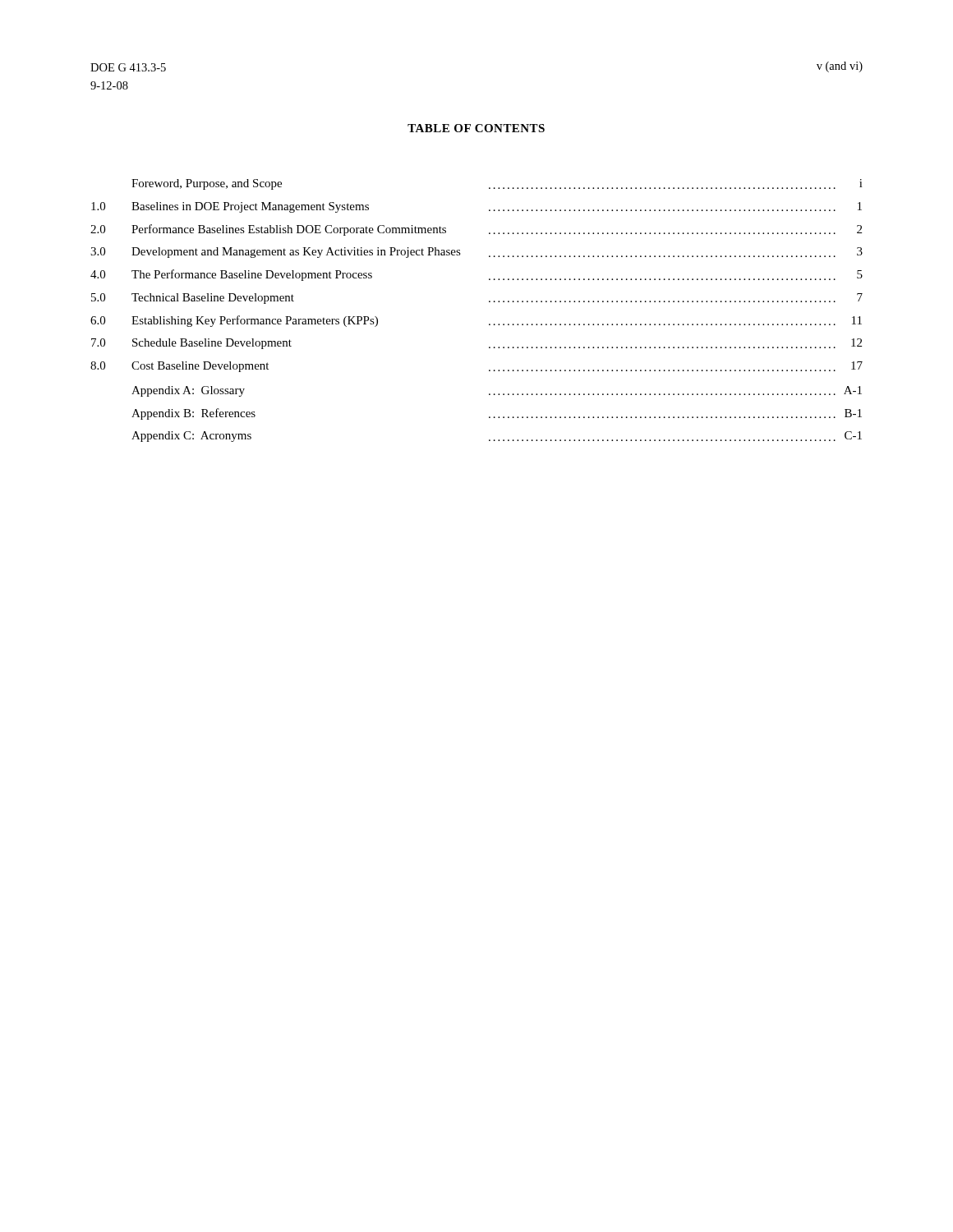Select the passage starting "6.0 Establishing Key Performance"
Screen dimensions: 1232x953
point(255,321)
